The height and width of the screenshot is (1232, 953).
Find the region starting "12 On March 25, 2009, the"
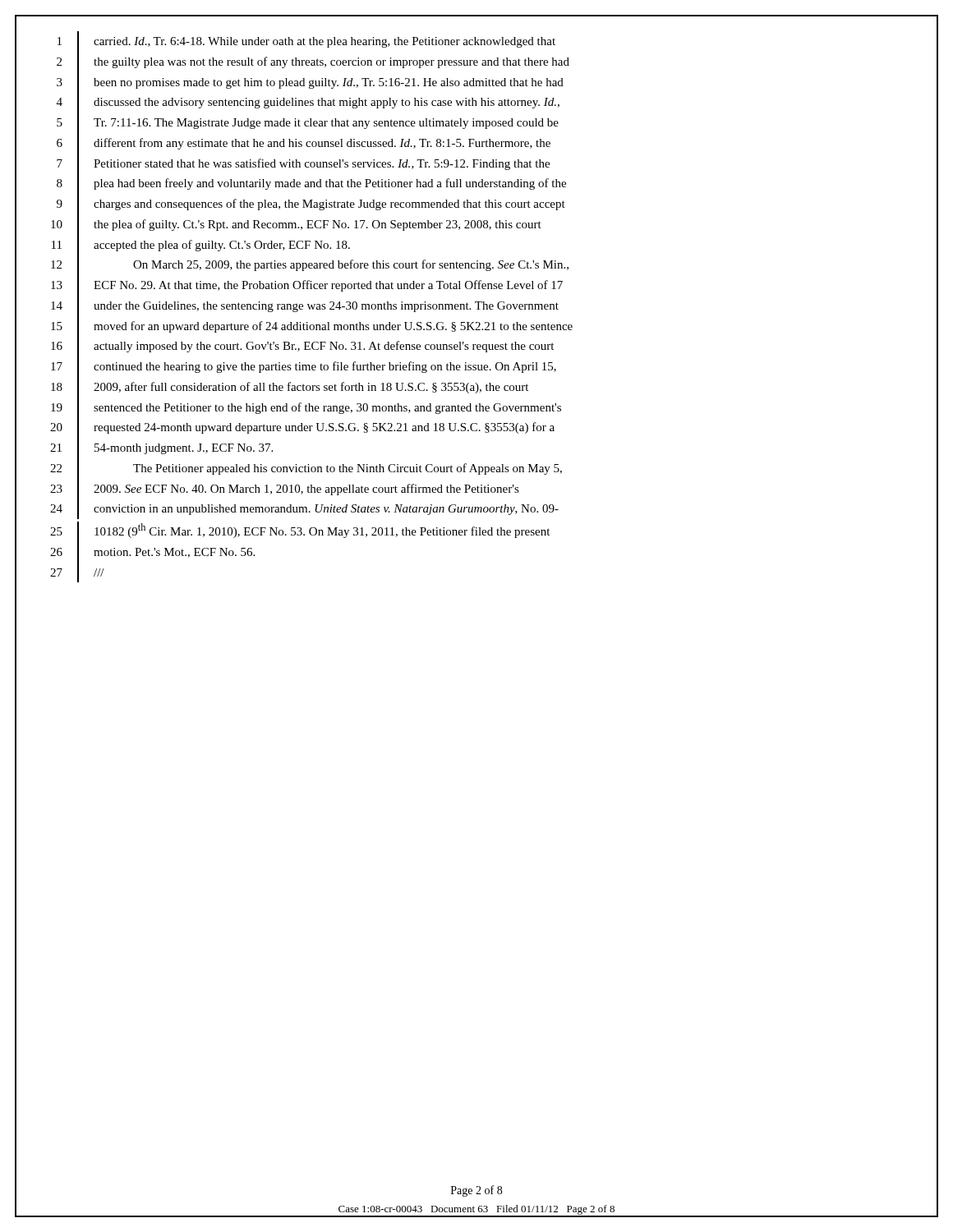[x=476, y=265]
